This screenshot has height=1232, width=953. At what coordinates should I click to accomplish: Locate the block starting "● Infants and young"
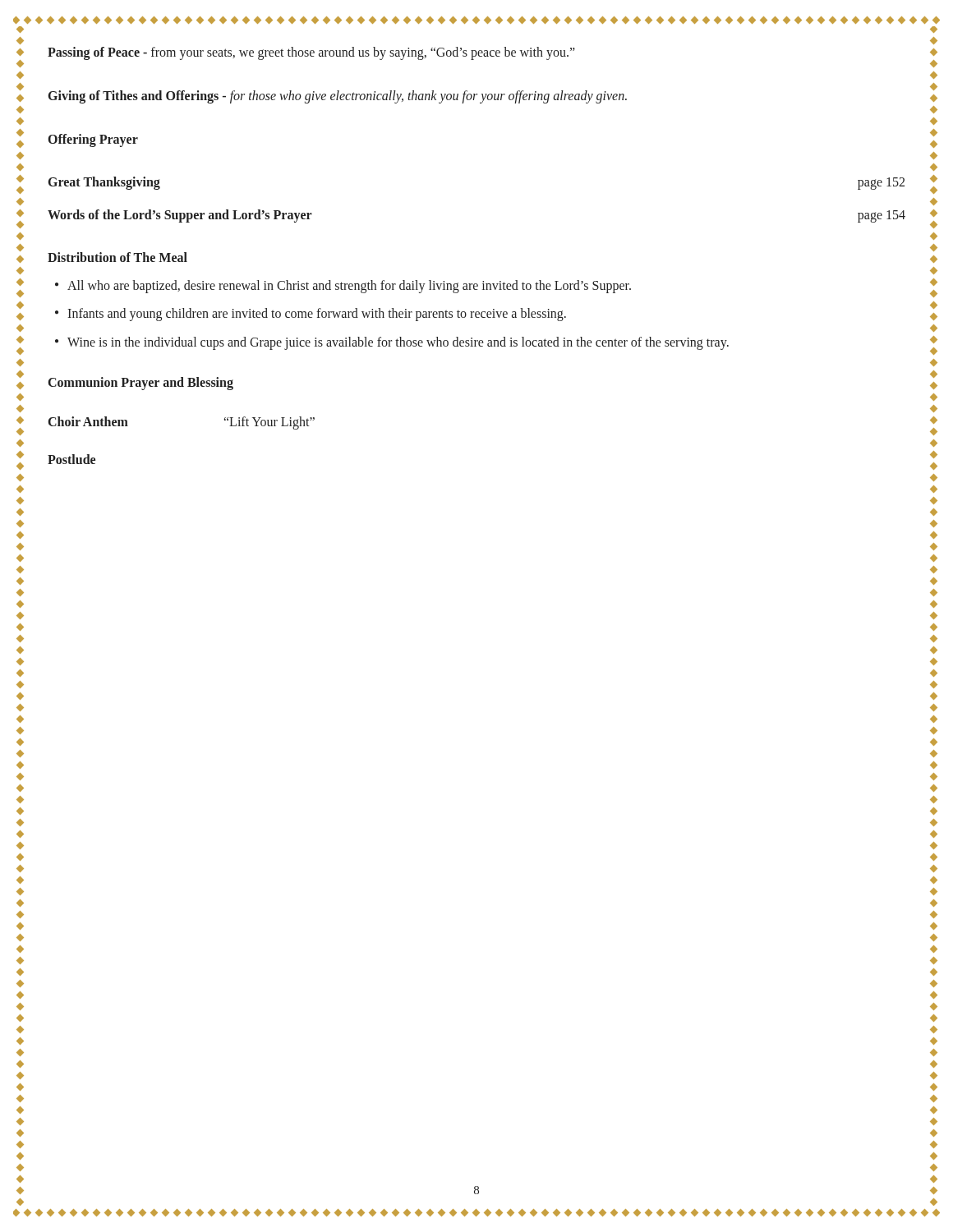click(x=310, y=314)
